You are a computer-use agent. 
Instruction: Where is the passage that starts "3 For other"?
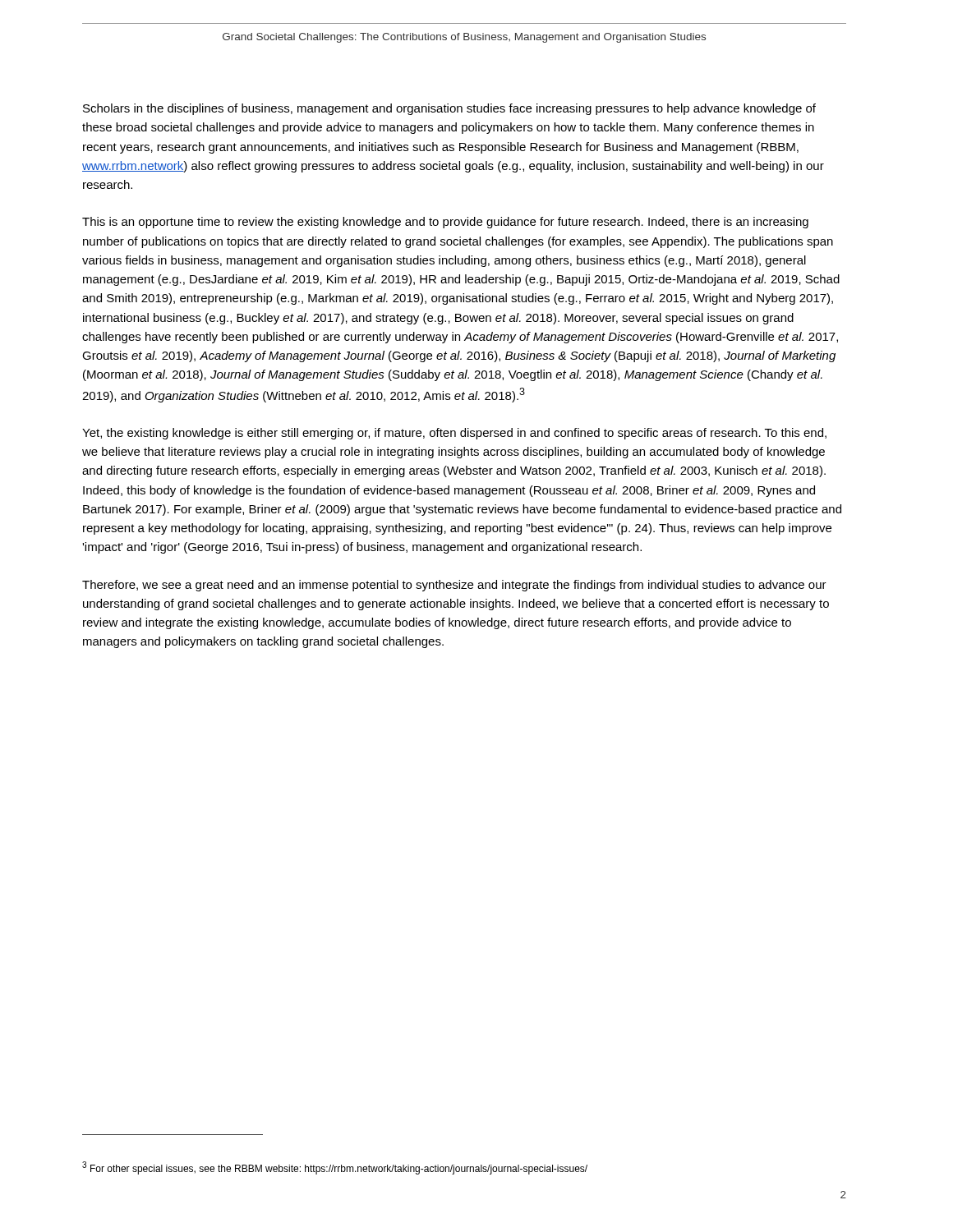point(335,1168)
